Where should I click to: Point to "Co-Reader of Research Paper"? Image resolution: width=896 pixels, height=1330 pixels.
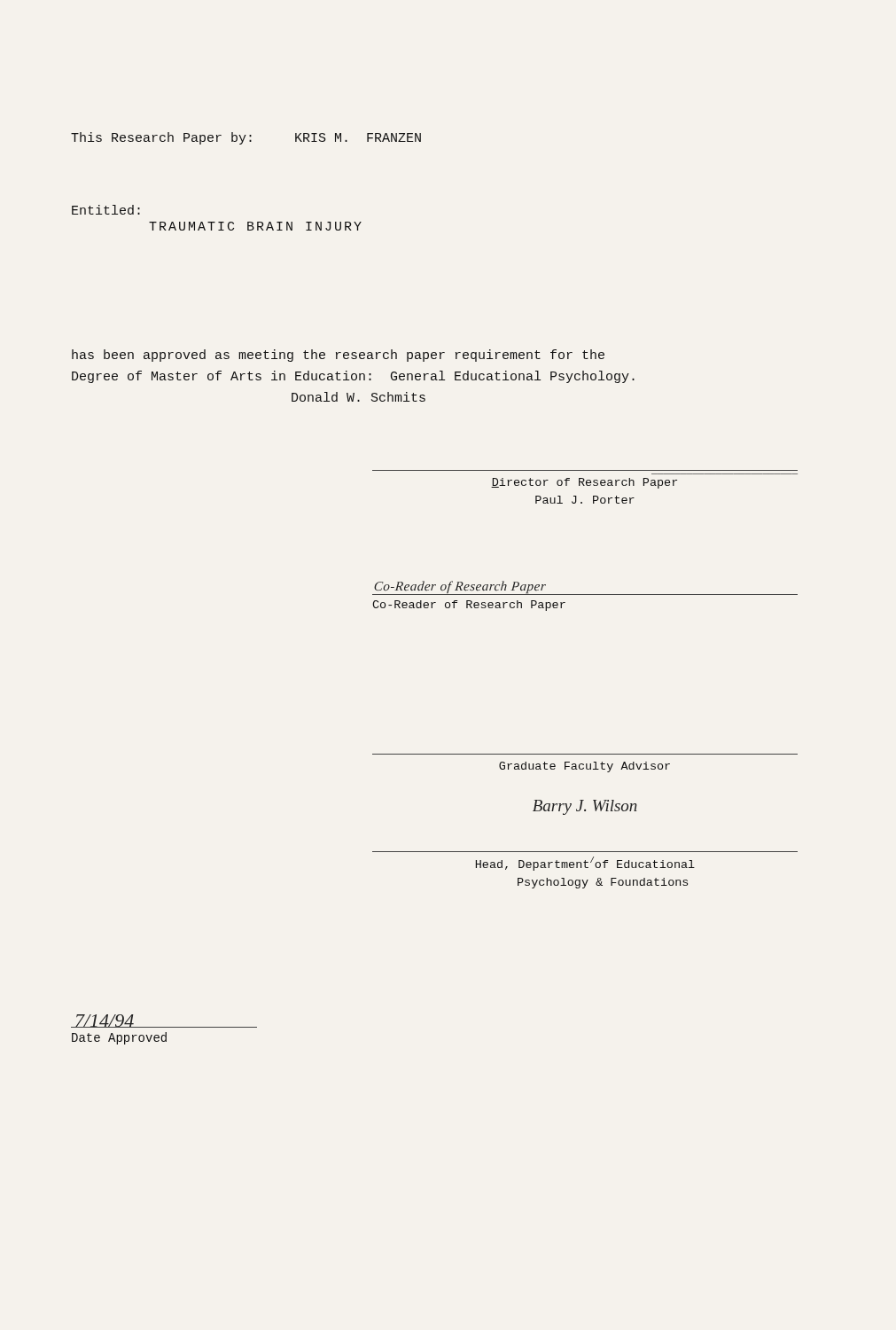[585, 603]
